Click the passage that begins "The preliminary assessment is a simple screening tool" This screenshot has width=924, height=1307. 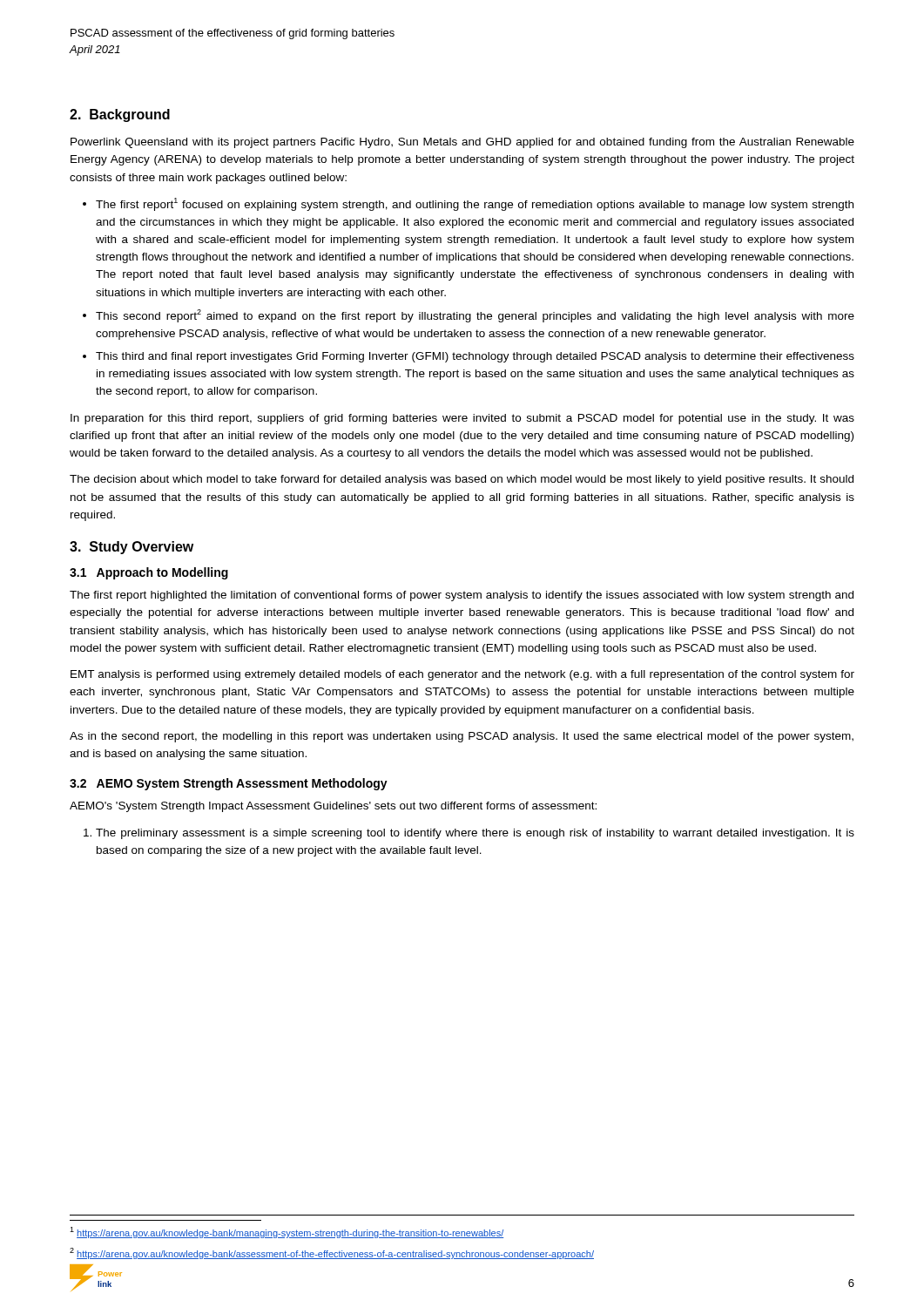coord(475,841)
